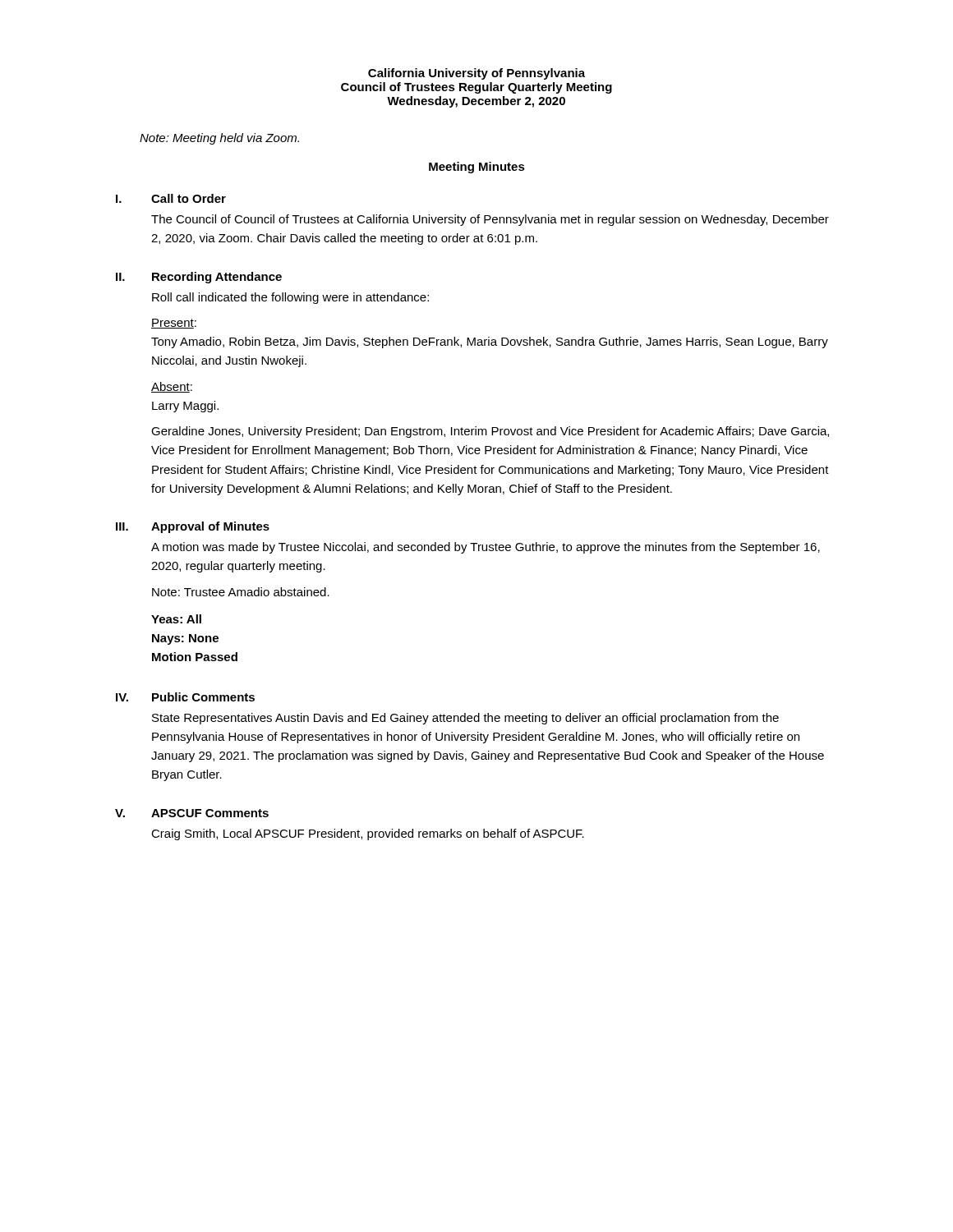Where does it say "APSCUF Comments"?
The height and width of the screenshot is (1232, 953).
tap(210, 812)
